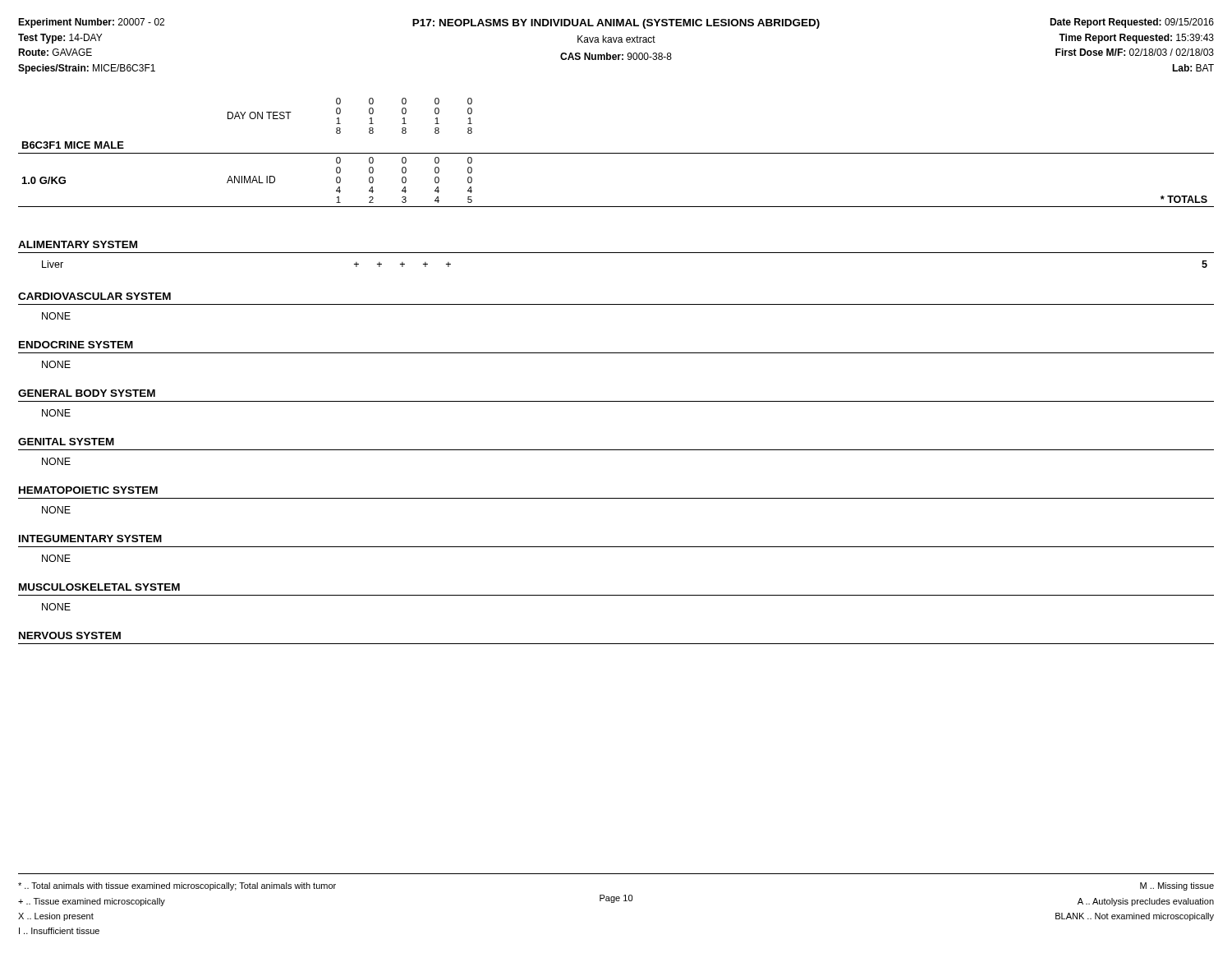
Task: Find the section header containing "ENDOCRINE SYSTEM"
Action: pos(76,345)
